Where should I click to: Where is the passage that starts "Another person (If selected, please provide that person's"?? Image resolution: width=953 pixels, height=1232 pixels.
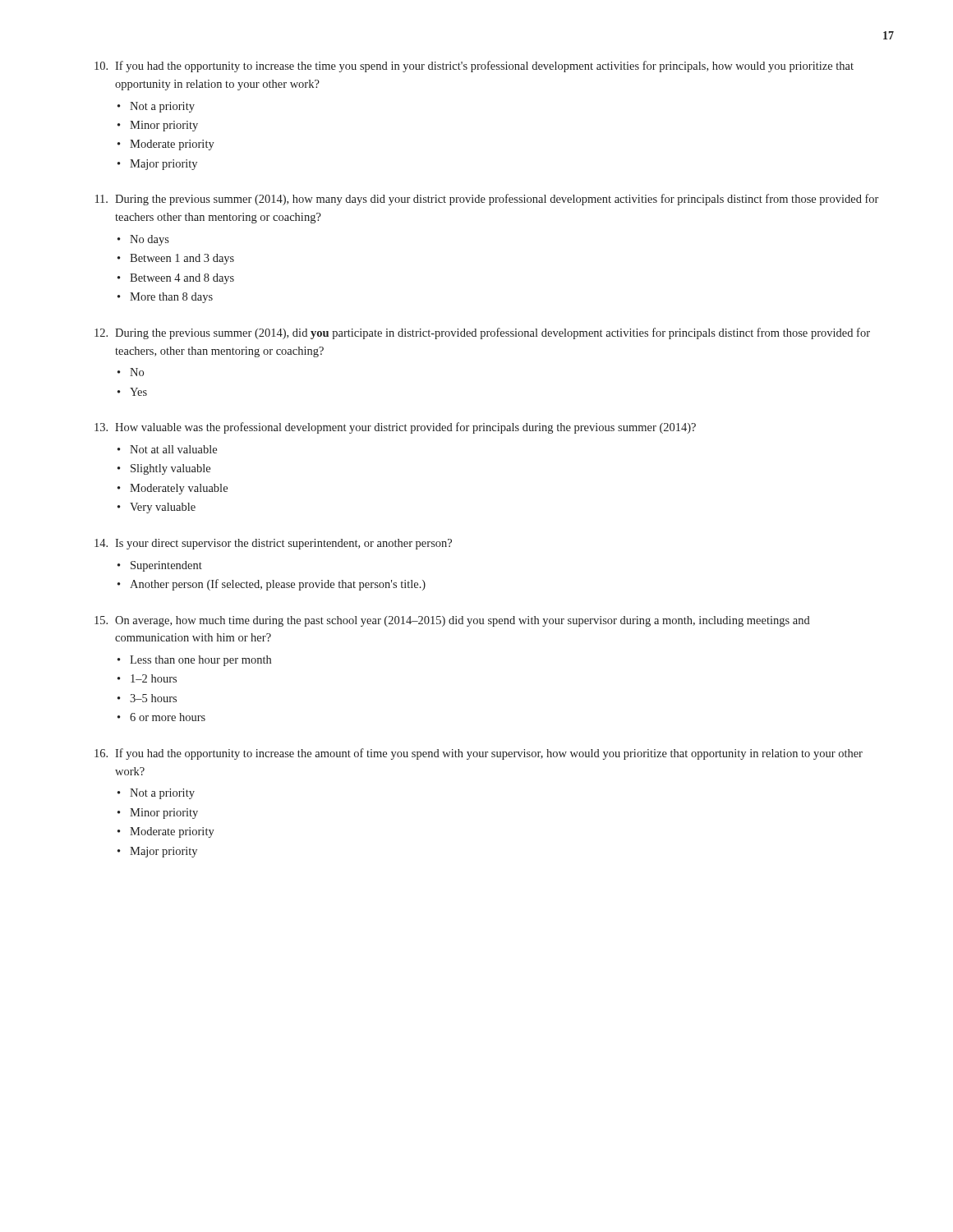(278, 584)
